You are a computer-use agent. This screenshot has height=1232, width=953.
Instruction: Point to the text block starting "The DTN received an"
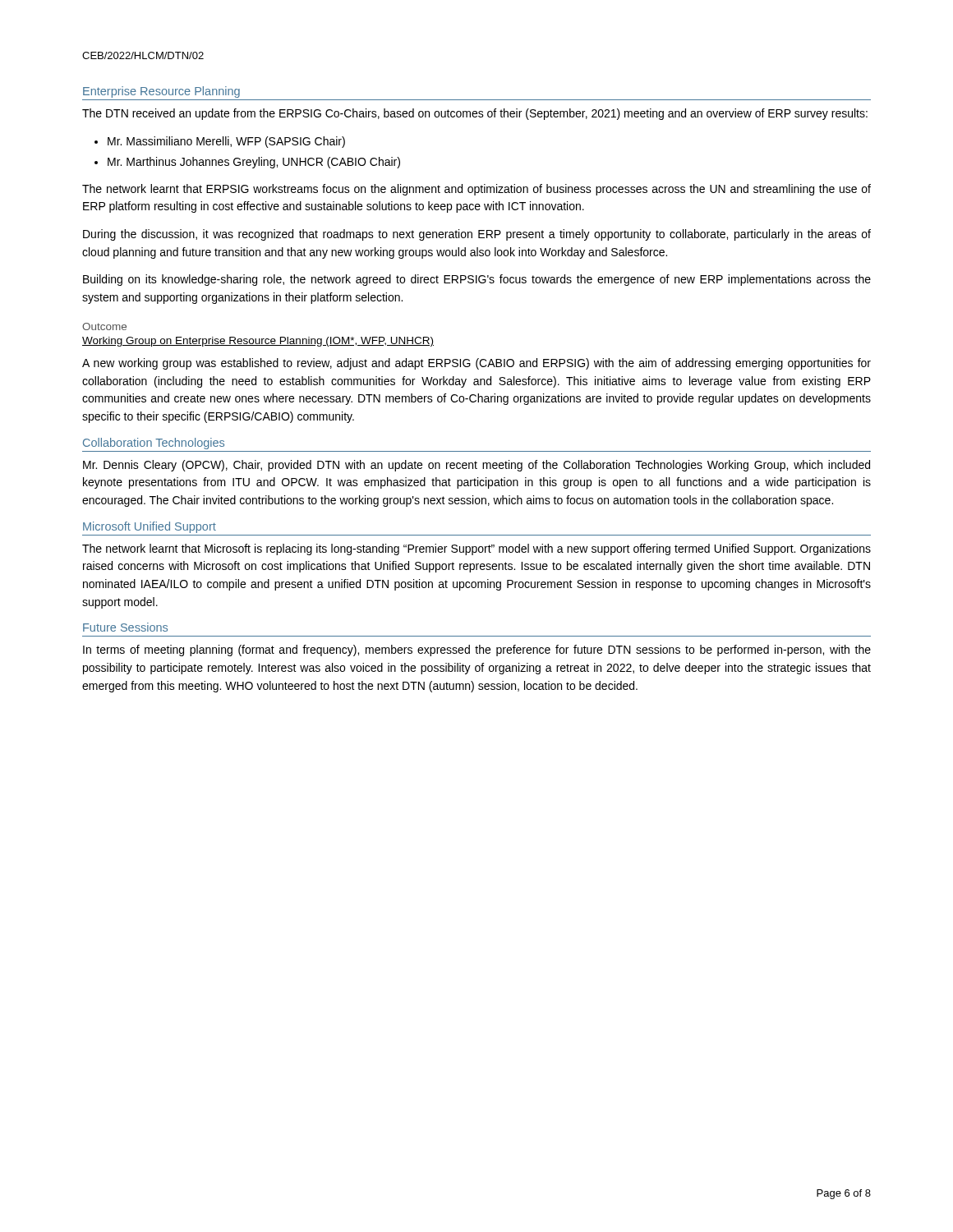(475, 113)
